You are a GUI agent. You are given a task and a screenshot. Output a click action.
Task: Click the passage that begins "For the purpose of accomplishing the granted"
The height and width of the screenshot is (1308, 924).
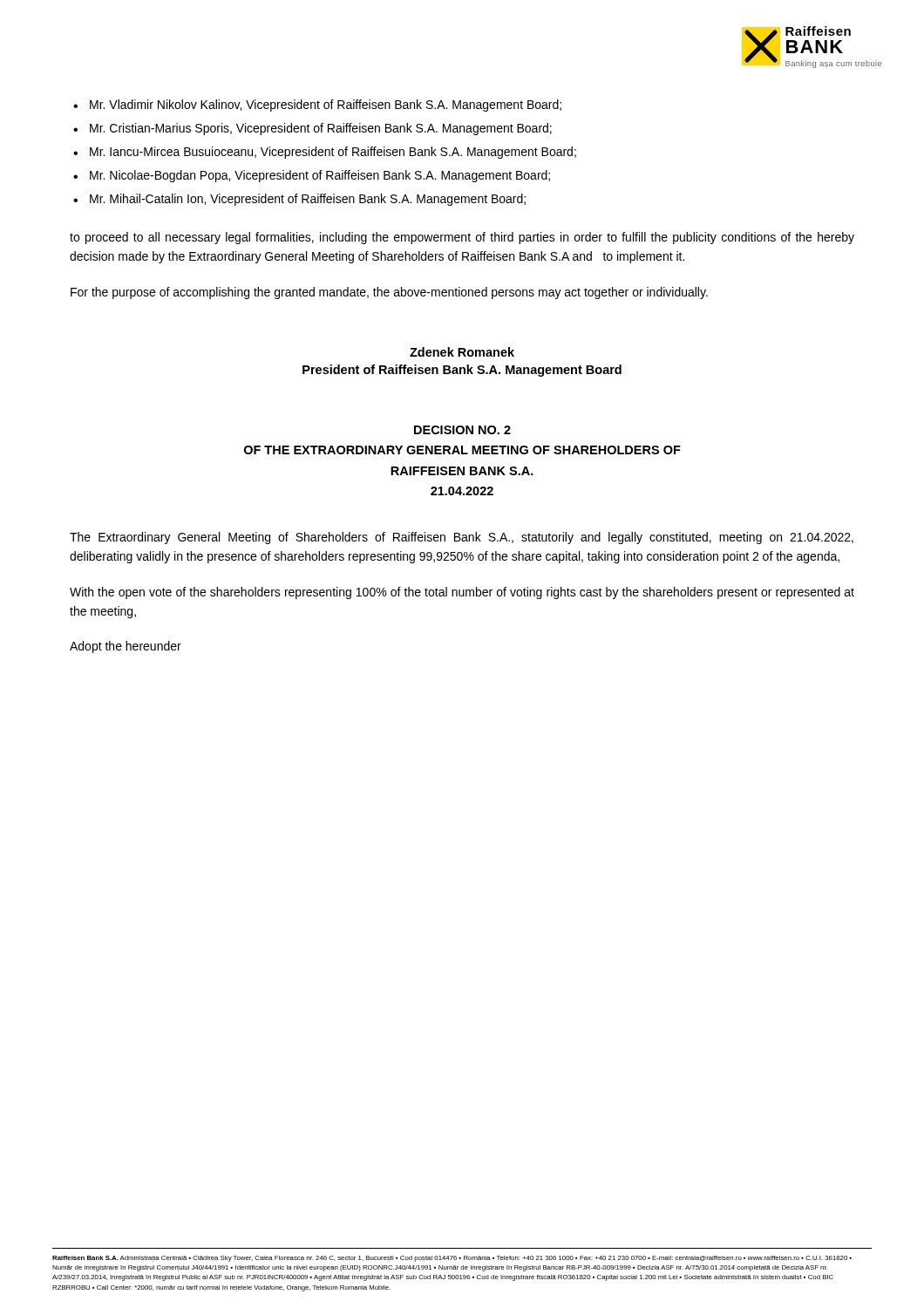[x=389, y=292]
